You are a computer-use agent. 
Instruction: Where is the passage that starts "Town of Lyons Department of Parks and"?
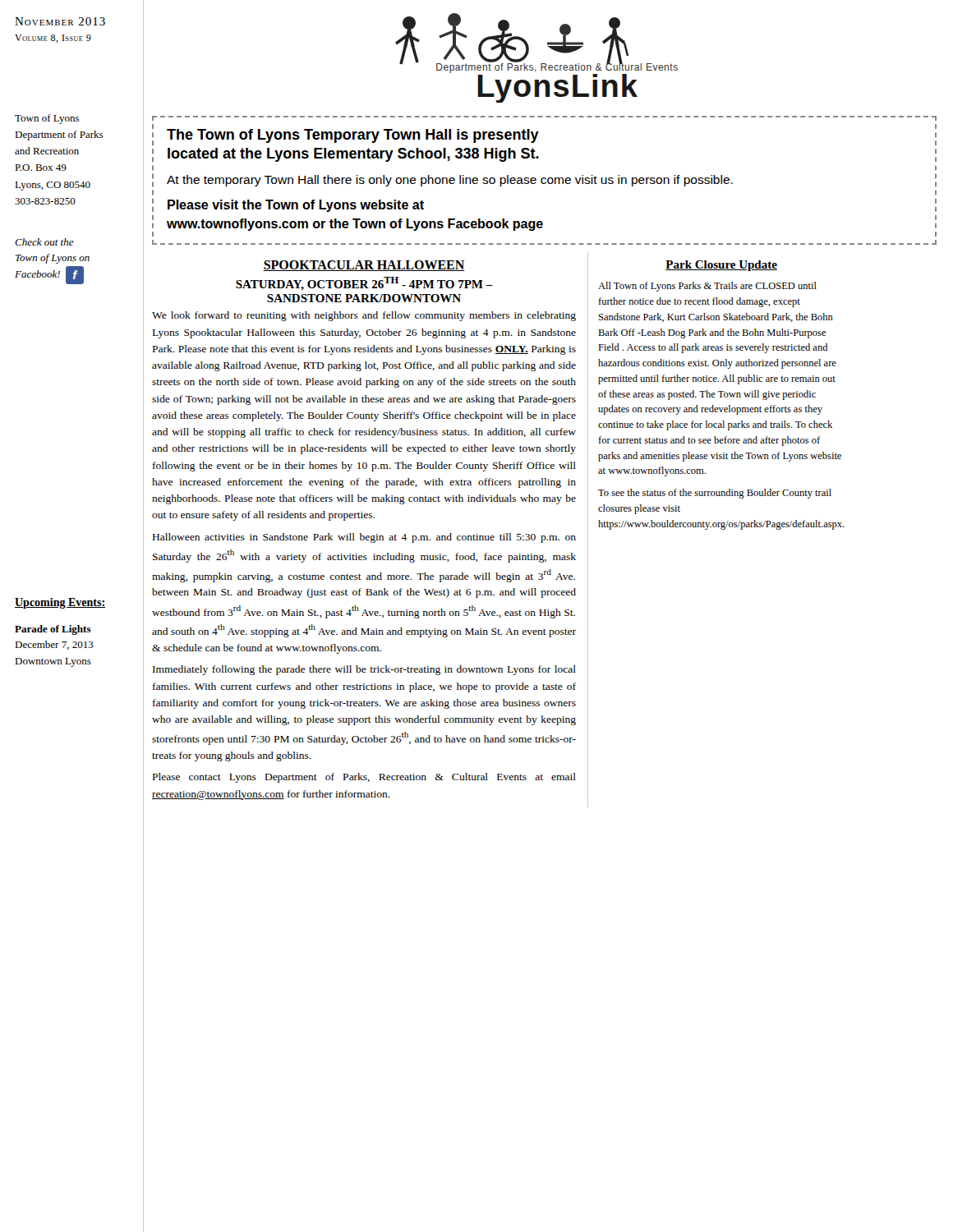[x=59, y=159]
